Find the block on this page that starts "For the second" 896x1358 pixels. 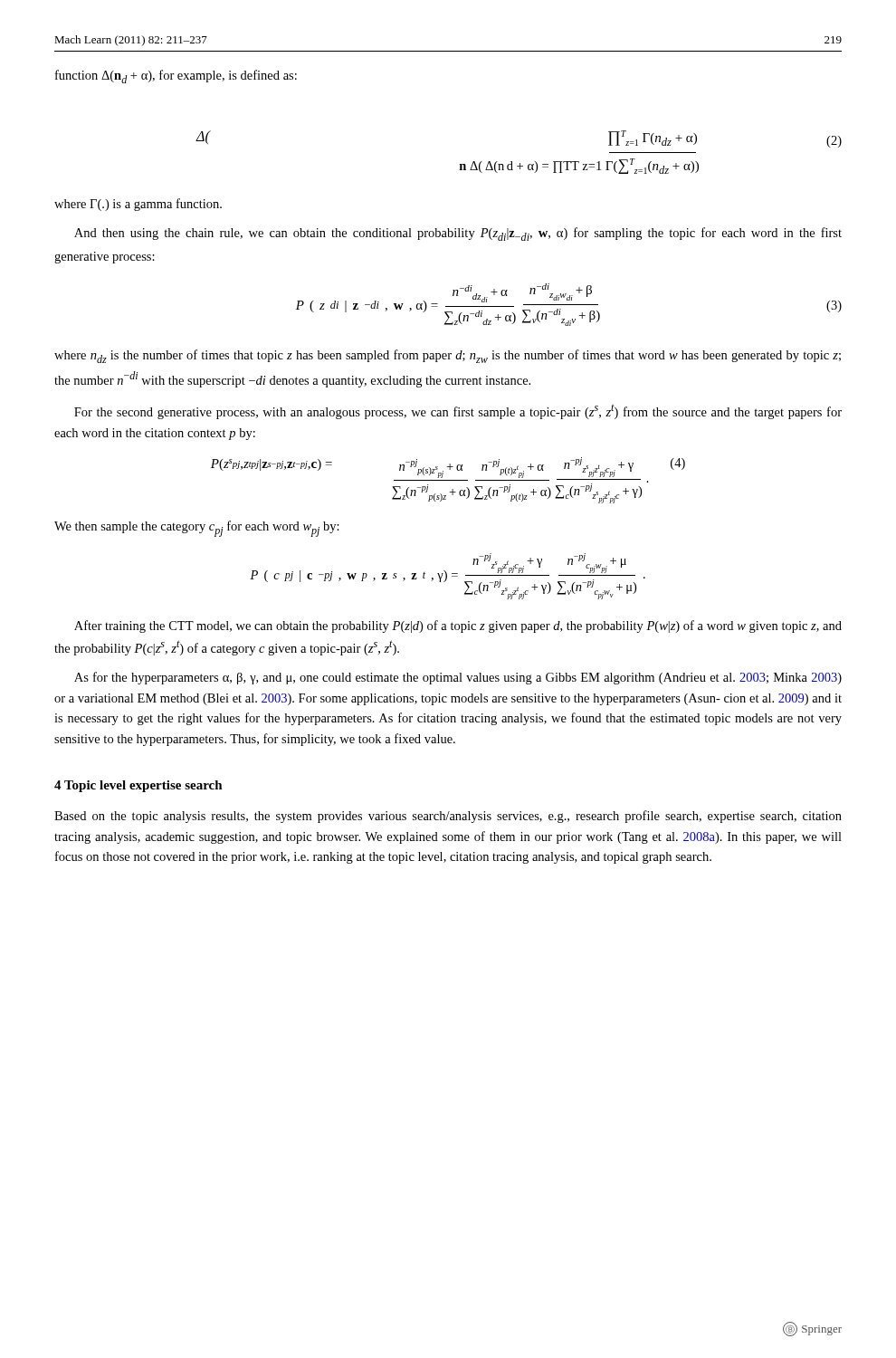tap(448, 421)
